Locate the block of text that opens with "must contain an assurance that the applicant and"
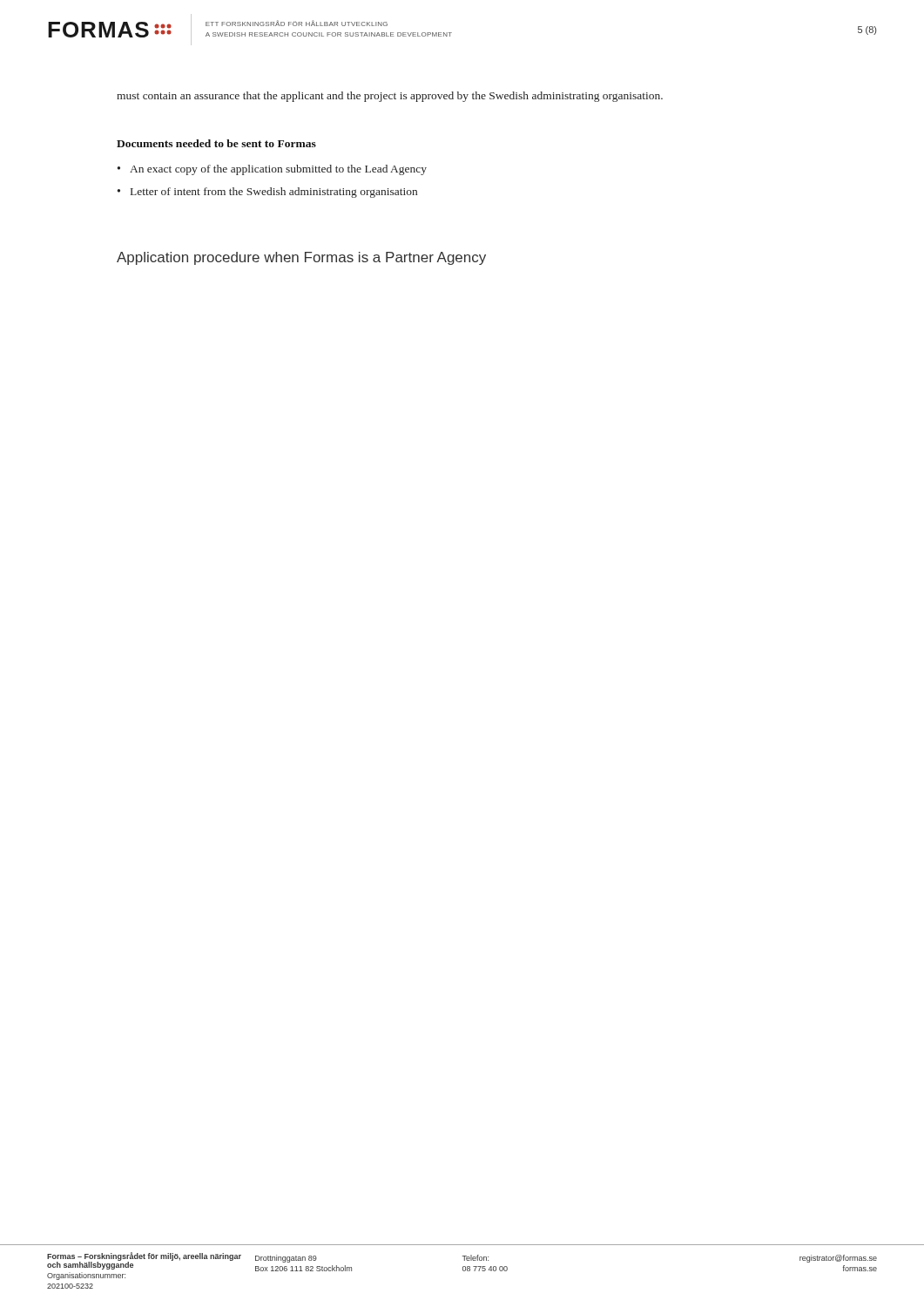Viewport: 924px width, 1307px height. click(x=390, y=95)
